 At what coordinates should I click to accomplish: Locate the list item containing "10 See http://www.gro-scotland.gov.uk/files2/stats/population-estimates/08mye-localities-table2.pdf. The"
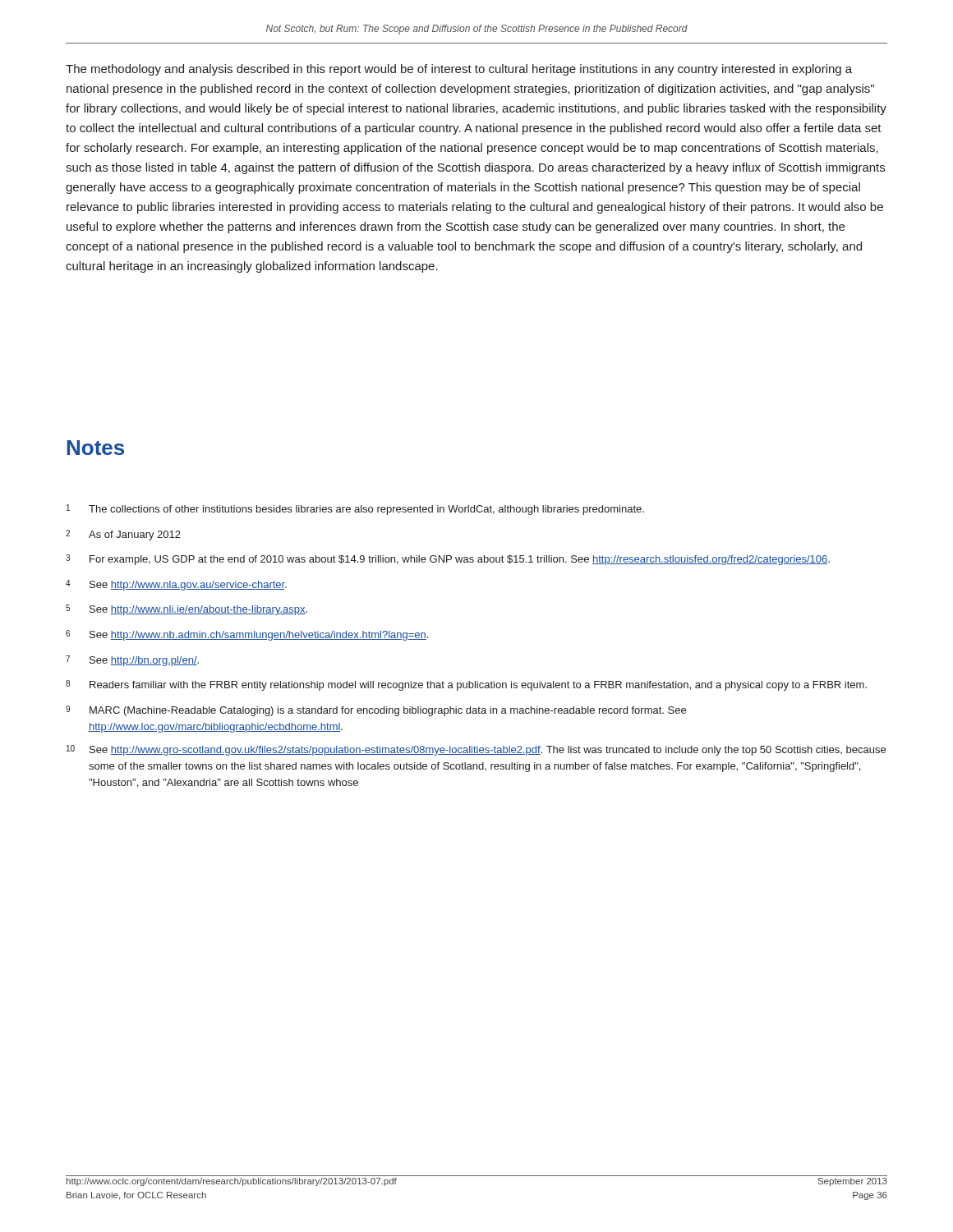tap(476, 766)
